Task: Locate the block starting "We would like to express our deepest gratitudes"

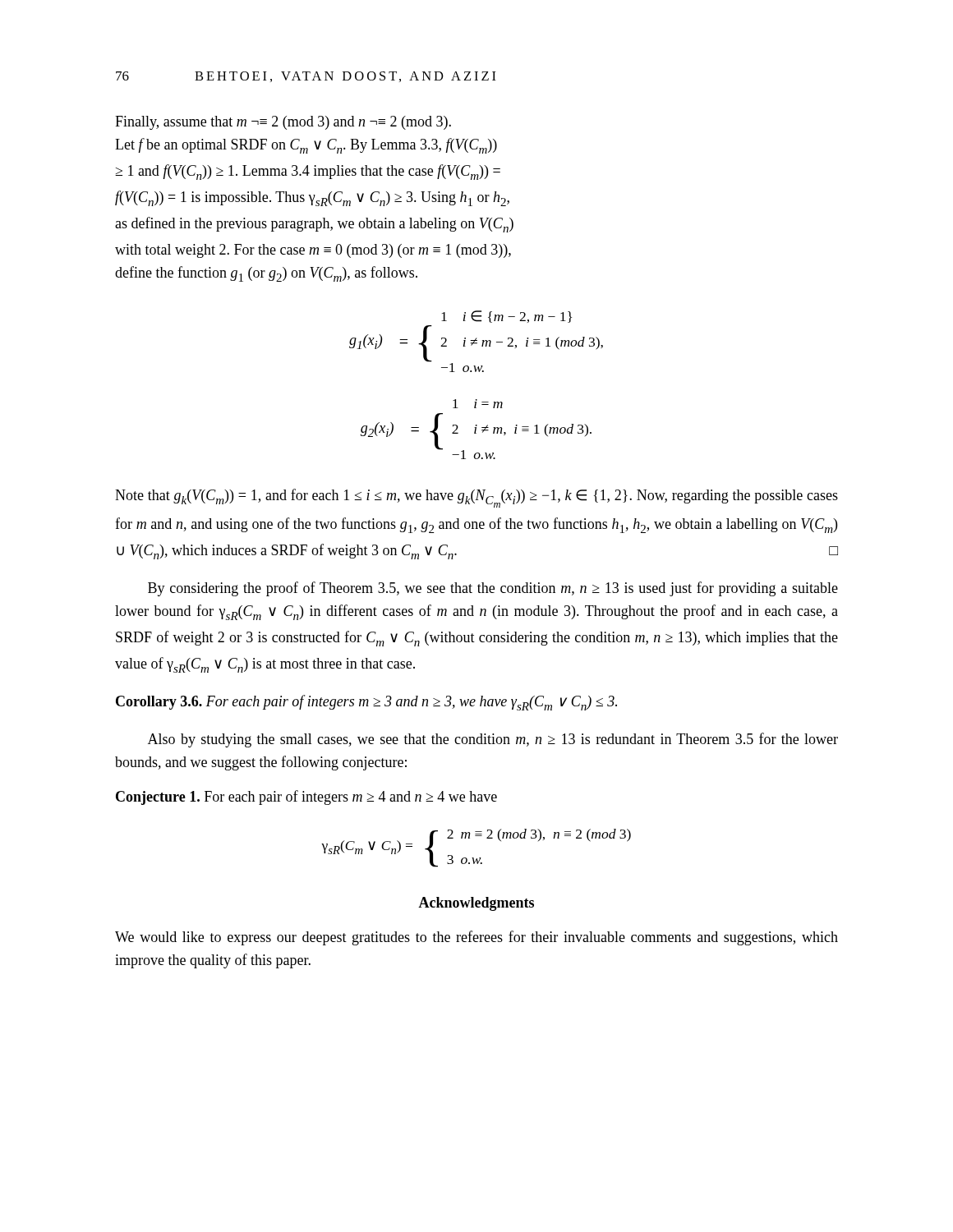Action: [476, 949]
